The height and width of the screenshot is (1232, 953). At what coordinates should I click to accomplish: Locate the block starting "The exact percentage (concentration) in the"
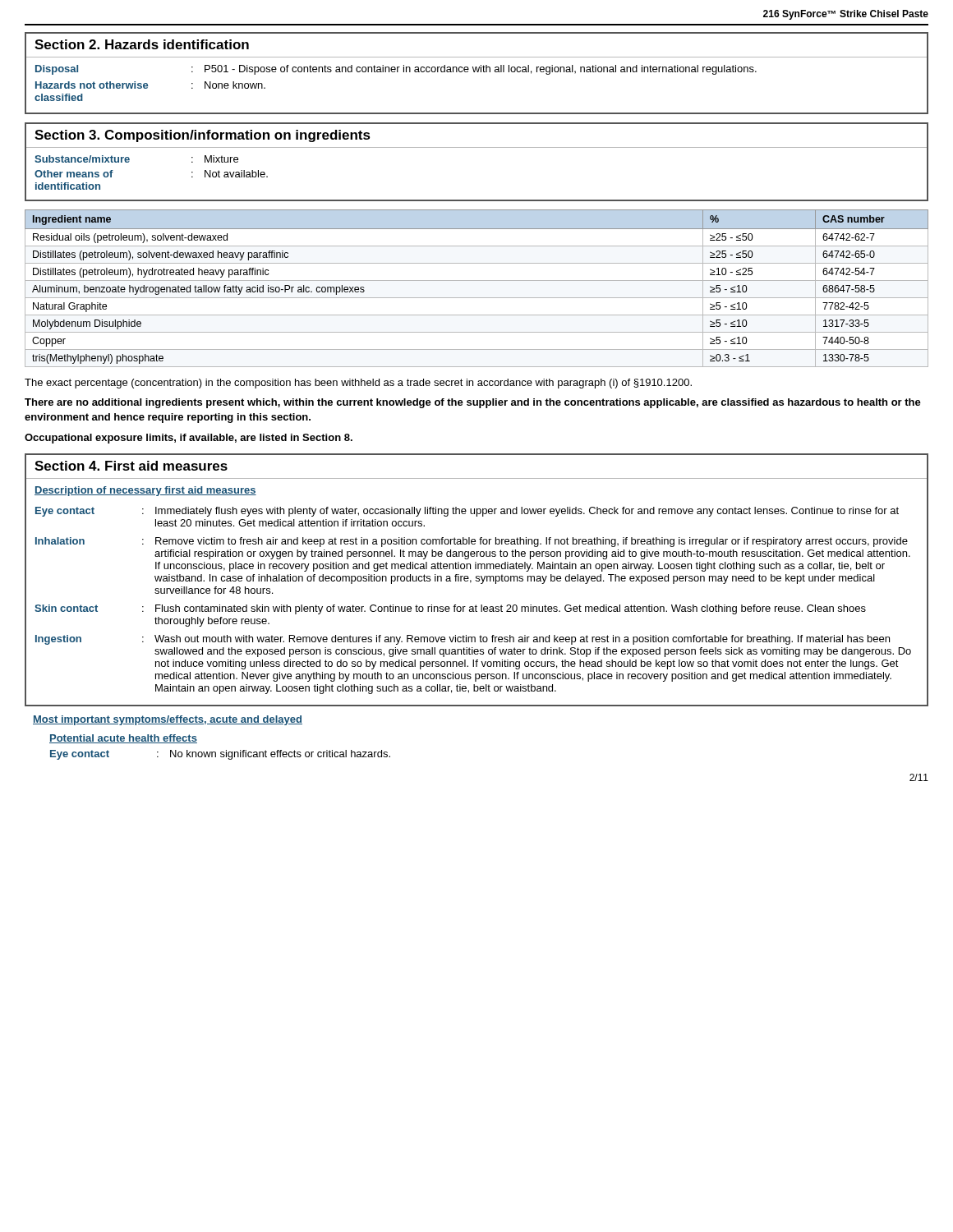click(359, 382)
